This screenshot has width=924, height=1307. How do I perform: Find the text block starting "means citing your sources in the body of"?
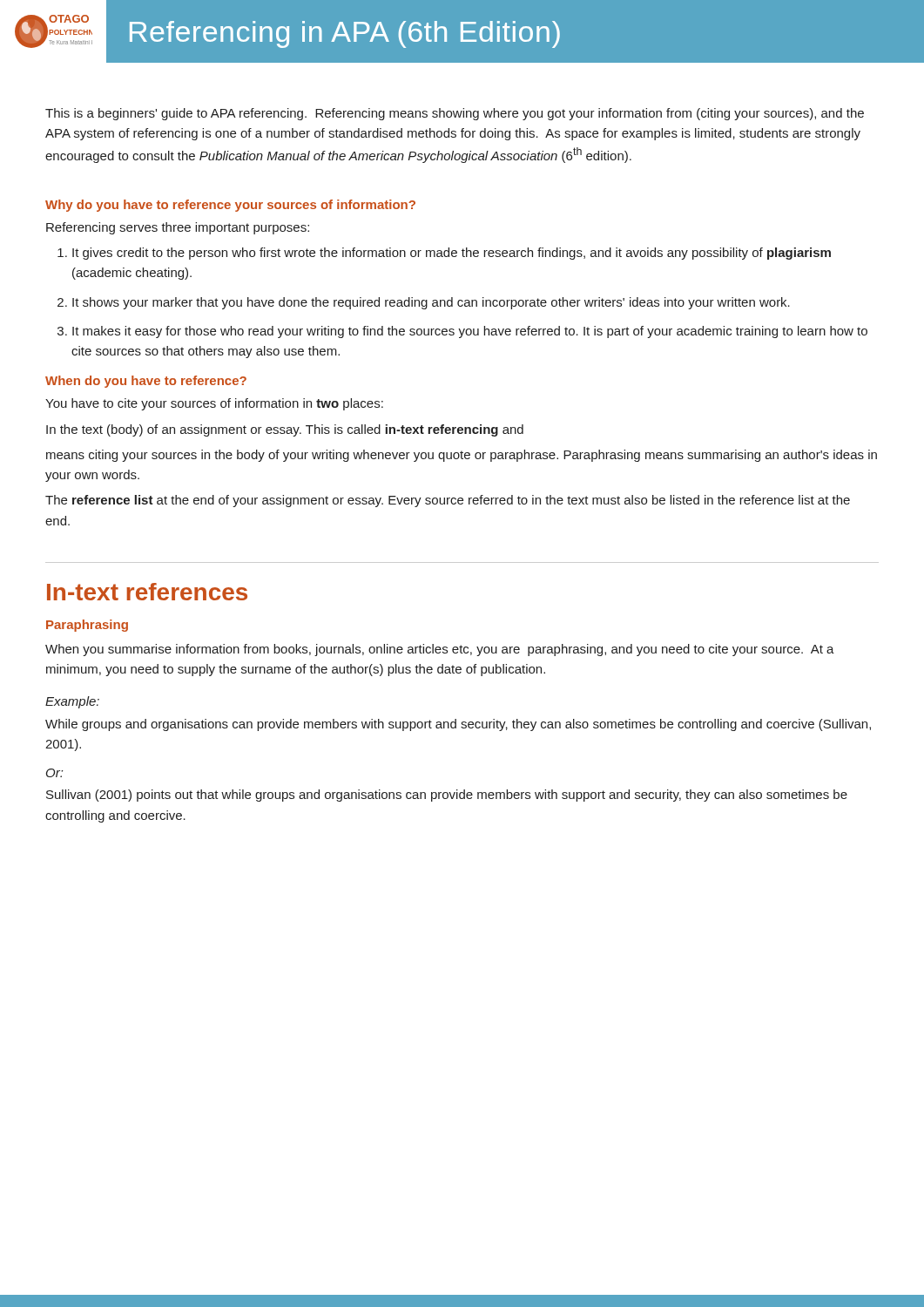[461, 464]
